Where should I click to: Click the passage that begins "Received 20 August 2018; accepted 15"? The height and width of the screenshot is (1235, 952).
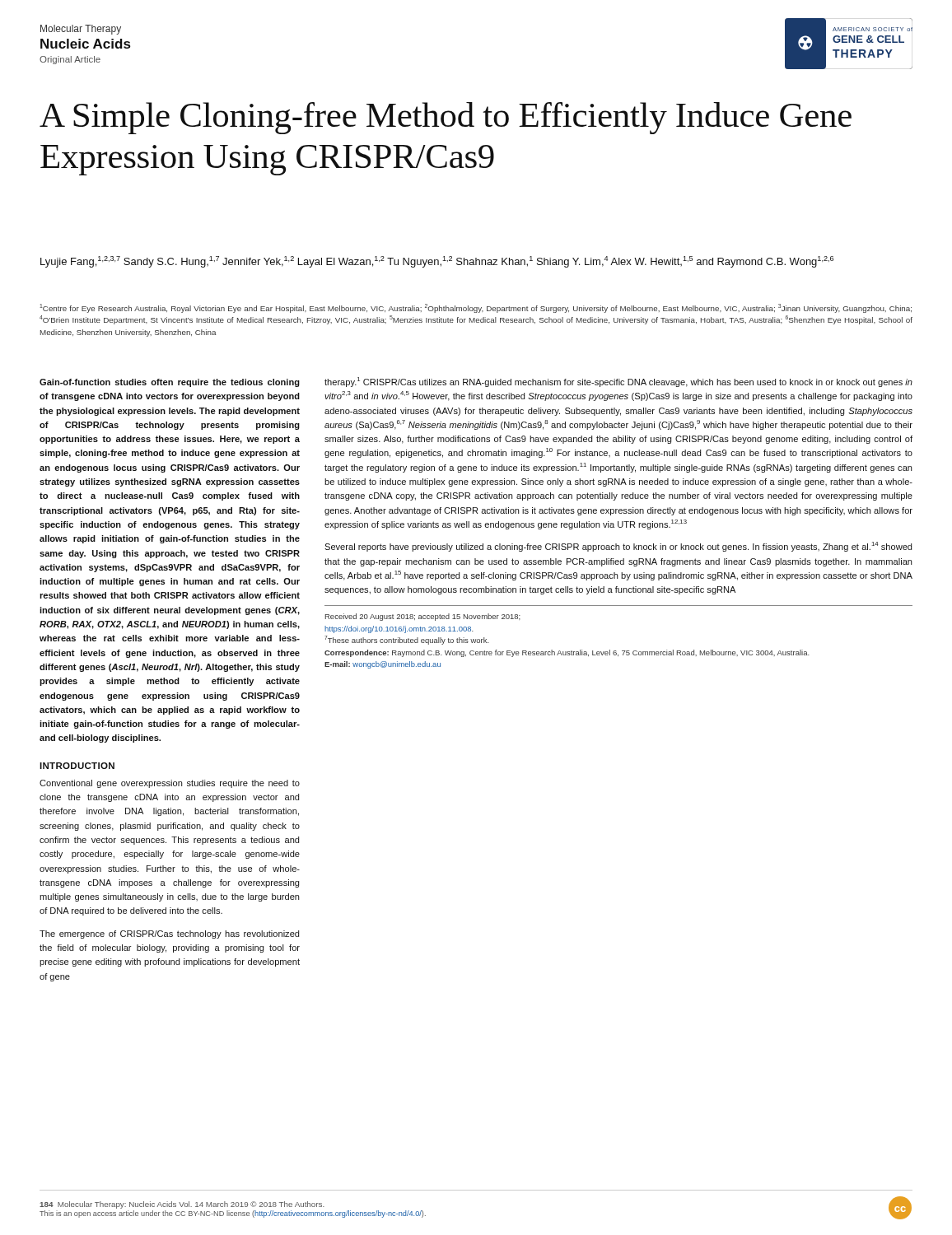click(x=567, y=640)
